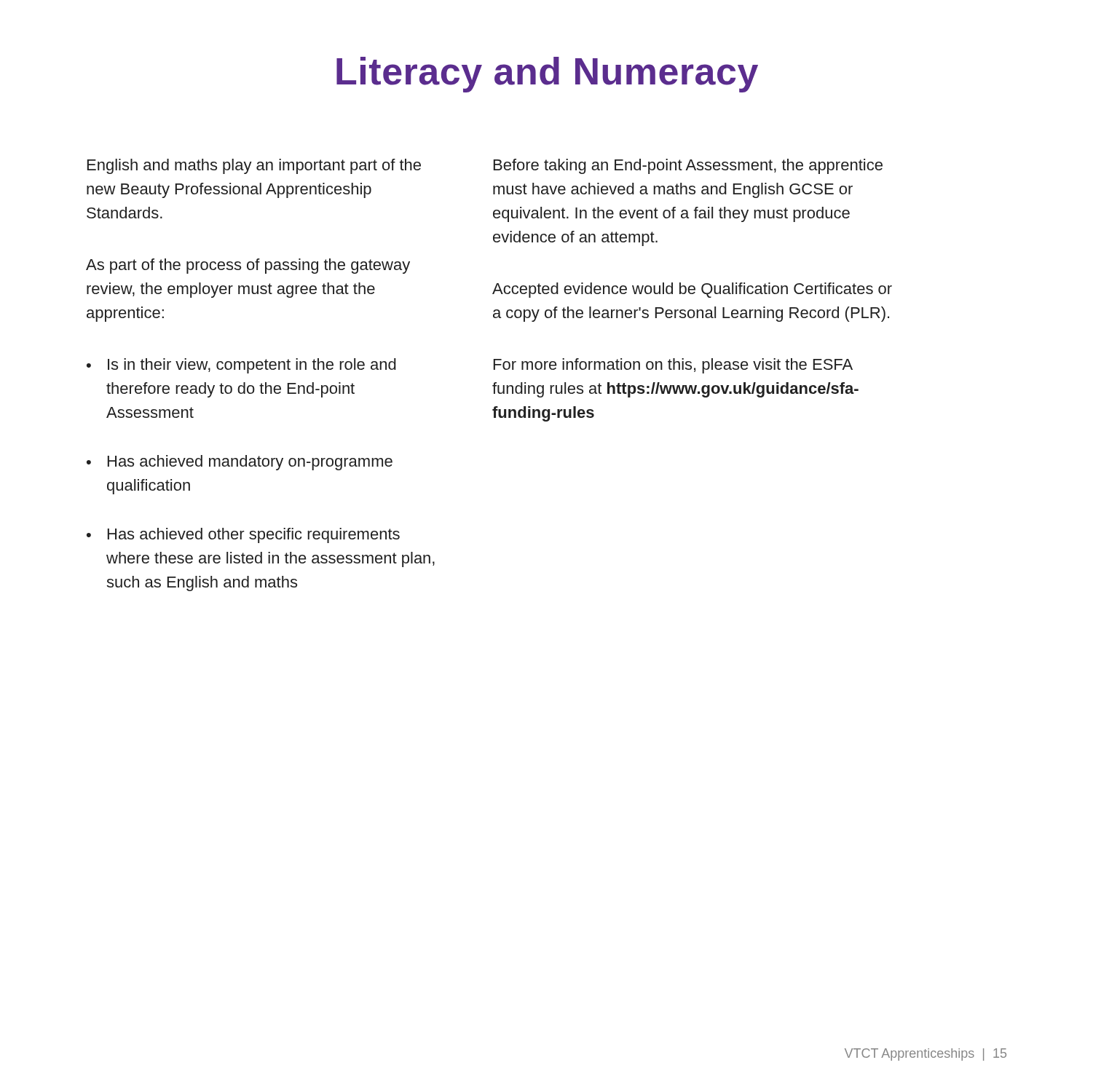Screen dimensions: 1092x1093
Task: Point to the text starting "• Has achieved mandatory on-programme qualification"
Action: pyautogui.click(x=264, y=473)
